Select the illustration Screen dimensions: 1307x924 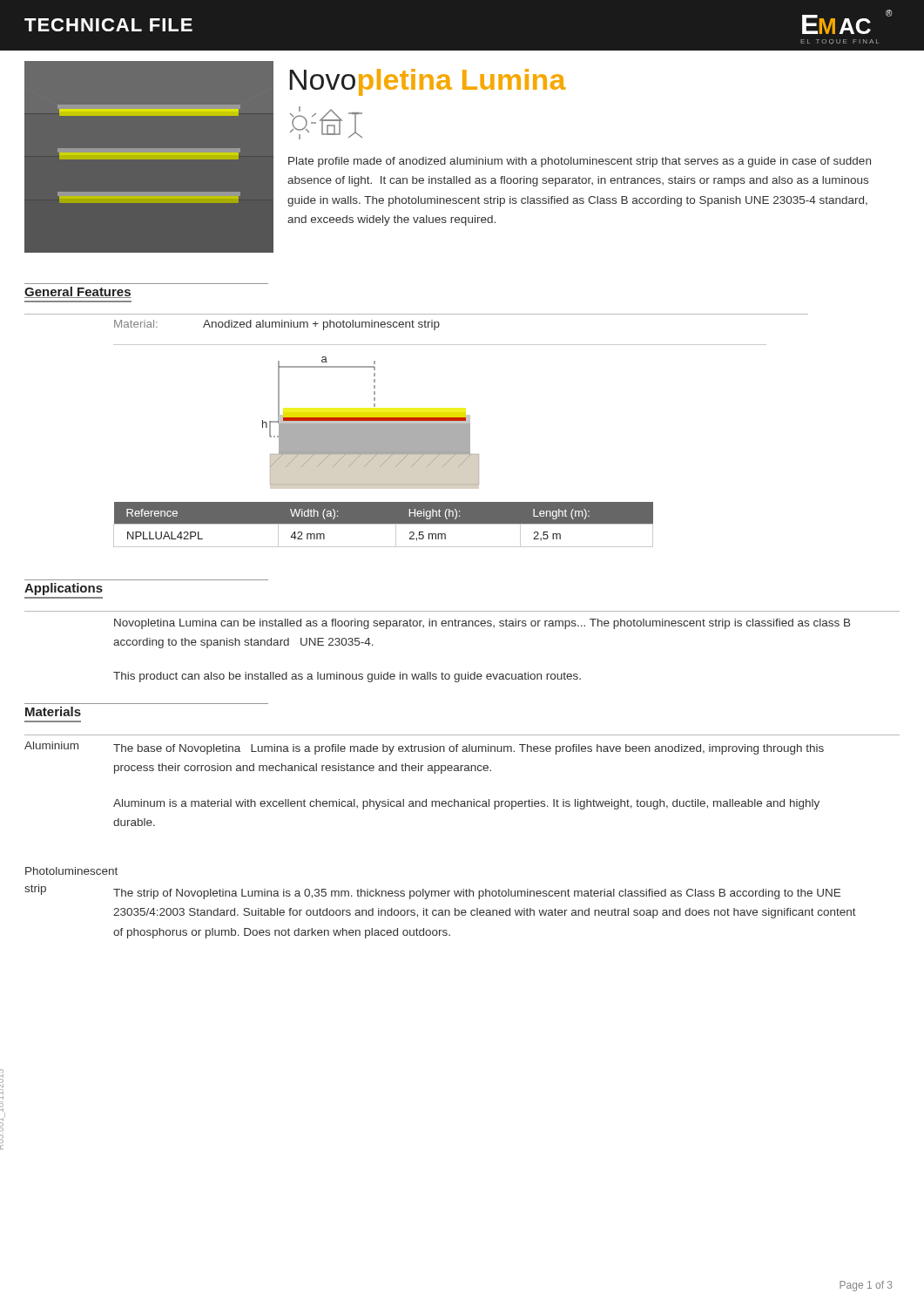click(x=374, y=125)
